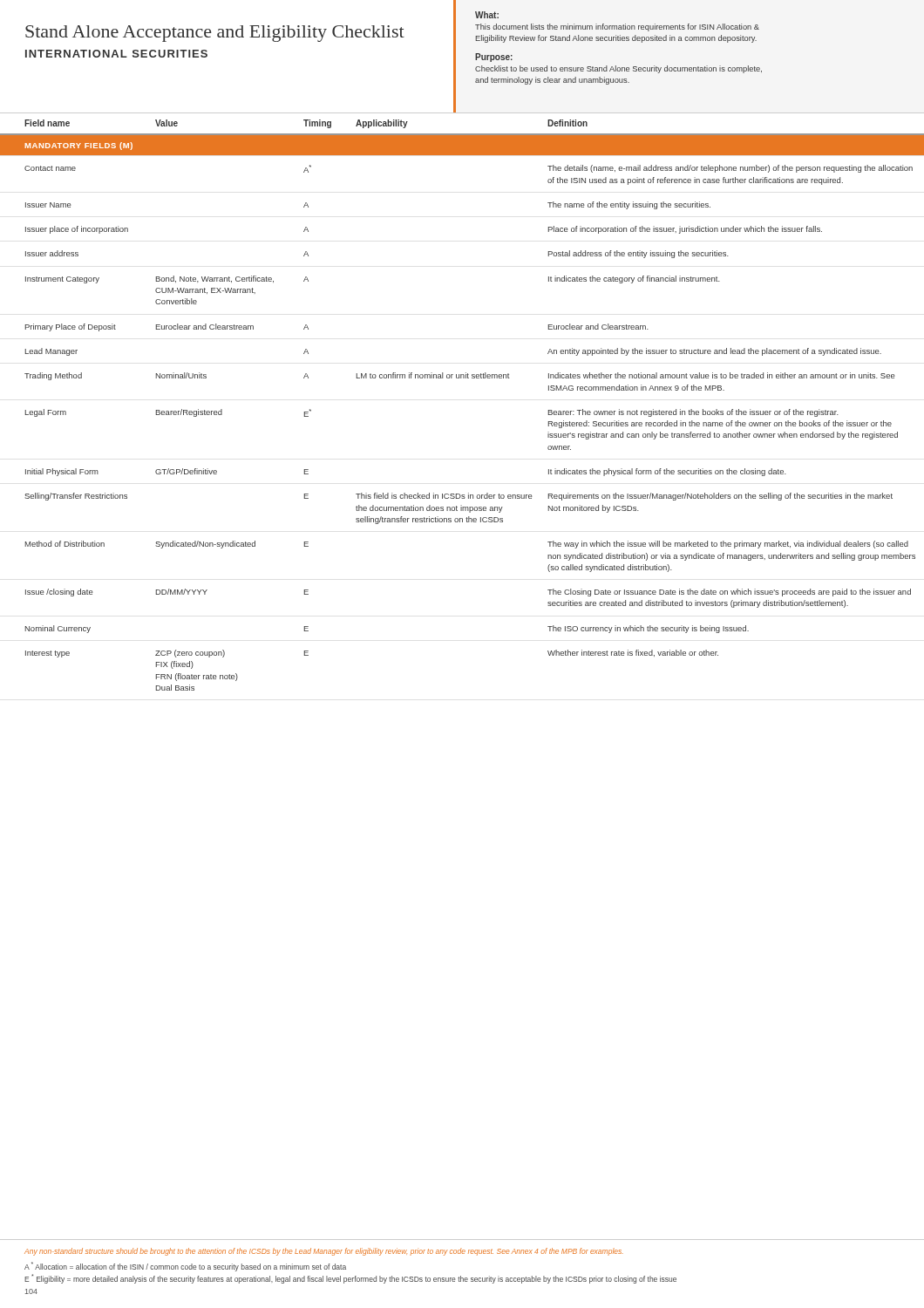Locate the passage starting "What: This document lists the minimum information"
This screenshot has width=924, height=1308.
coord(692,48)
